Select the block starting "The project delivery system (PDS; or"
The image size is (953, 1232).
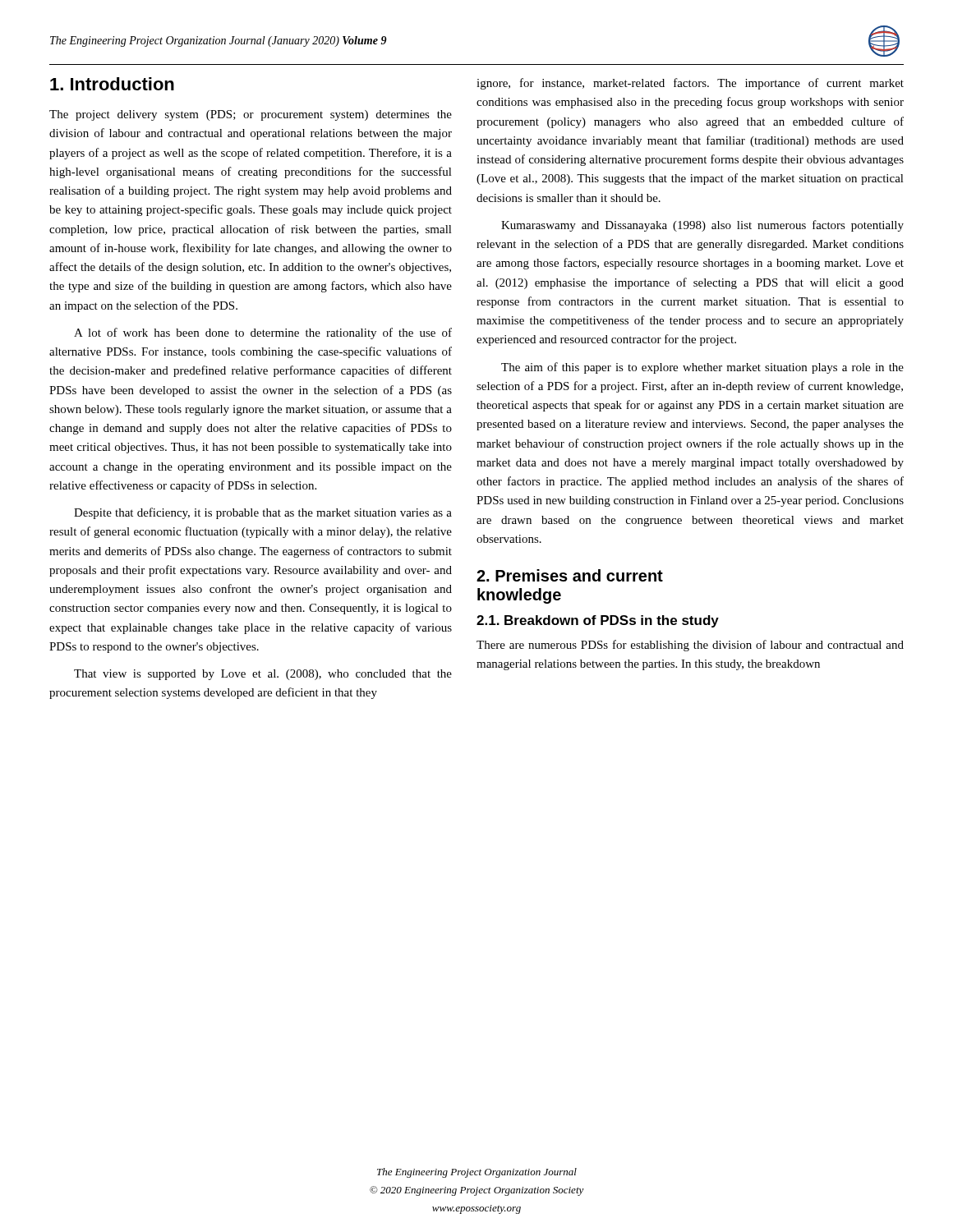tap(251, 210)
